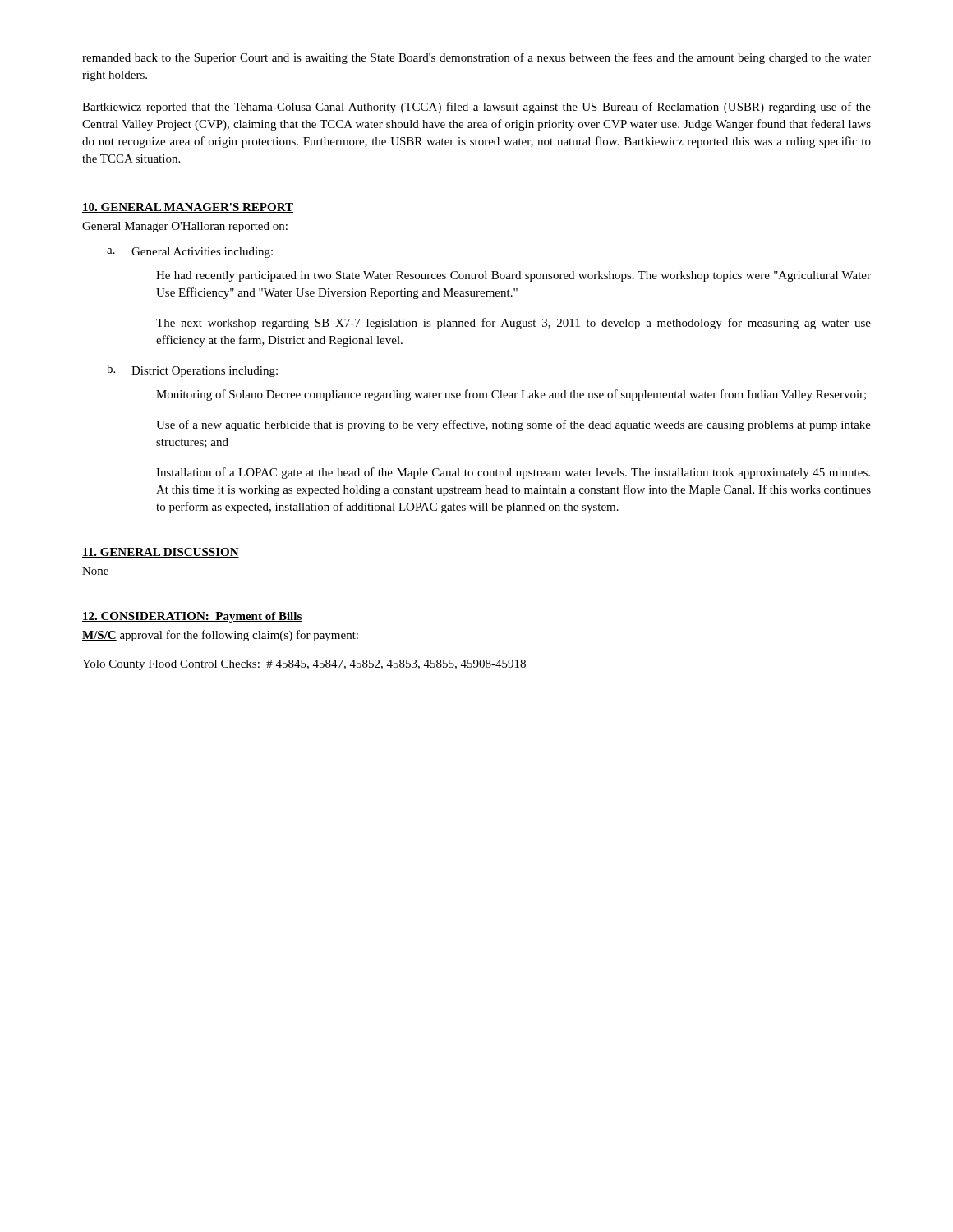Where is the passage that starts "Use of a"?
This screenshot has width=953, height=1232.
[x=513, y=433]
